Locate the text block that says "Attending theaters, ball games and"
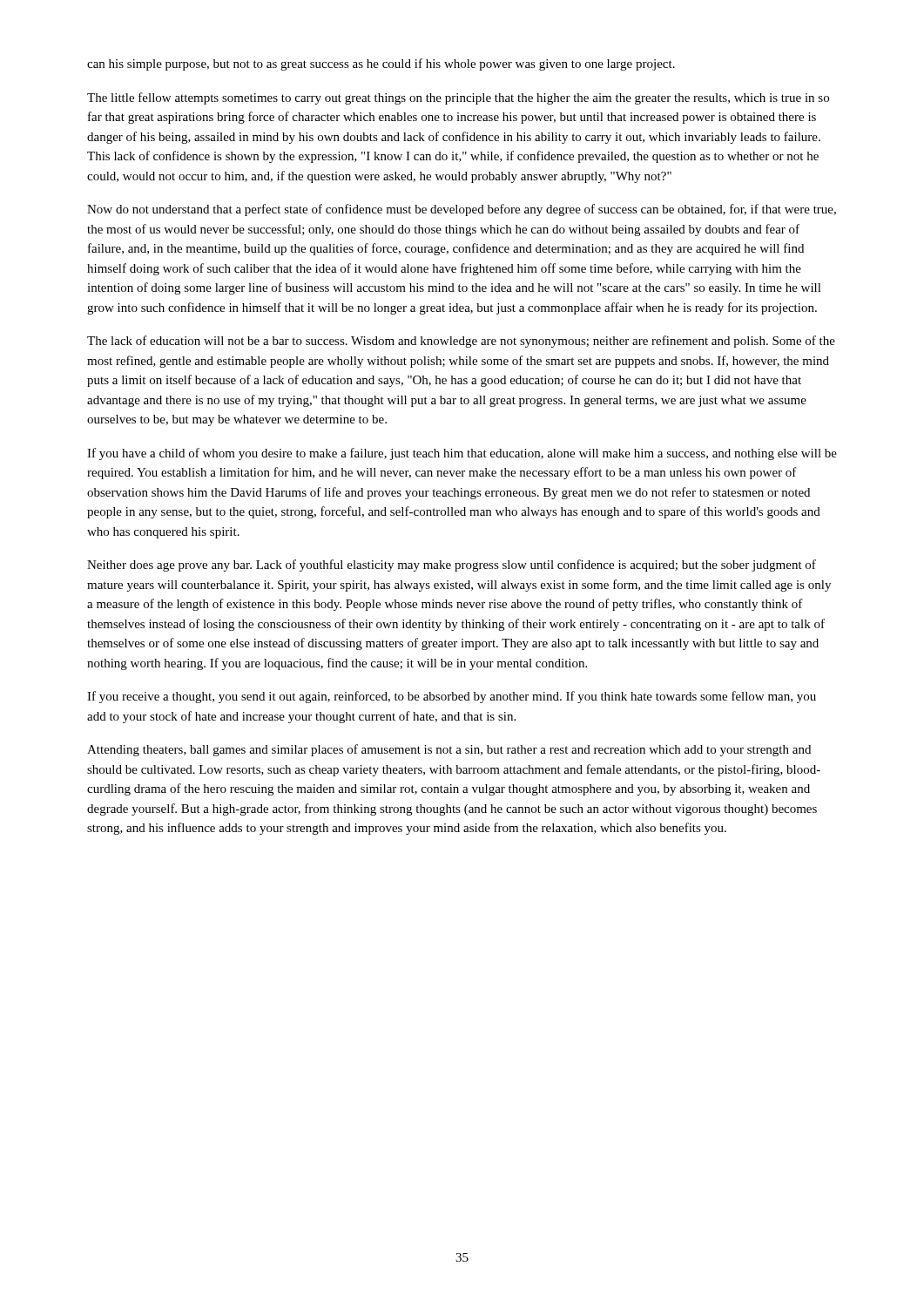Screen dimensions: 1307x924 [x=454, y=789]
